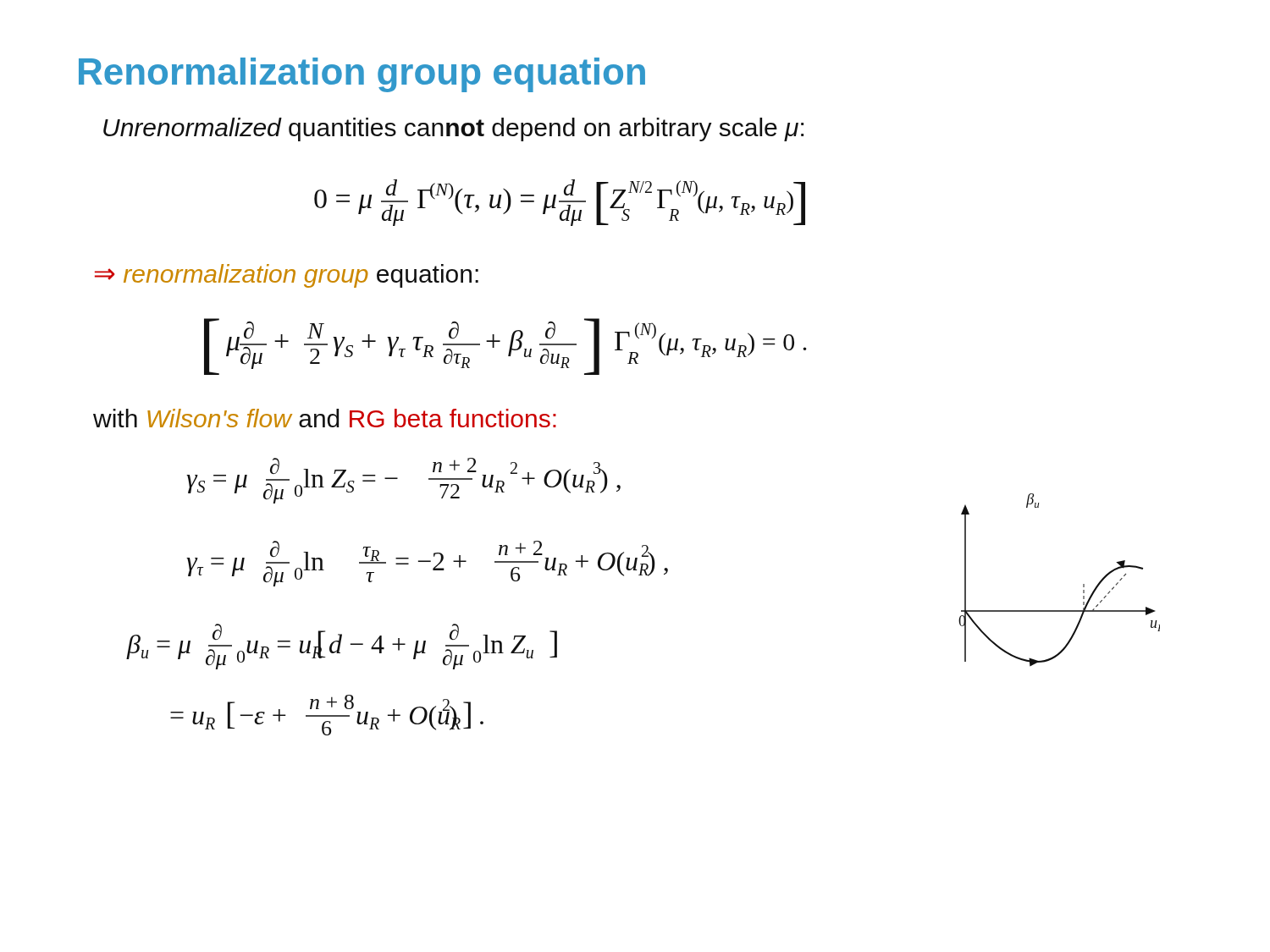Point to the formula beginning "βu = μ ∂ ∂μ 0 uR ="
Image resolution: width=1270 pixels, height=952 pixels.
coord(457,641)
